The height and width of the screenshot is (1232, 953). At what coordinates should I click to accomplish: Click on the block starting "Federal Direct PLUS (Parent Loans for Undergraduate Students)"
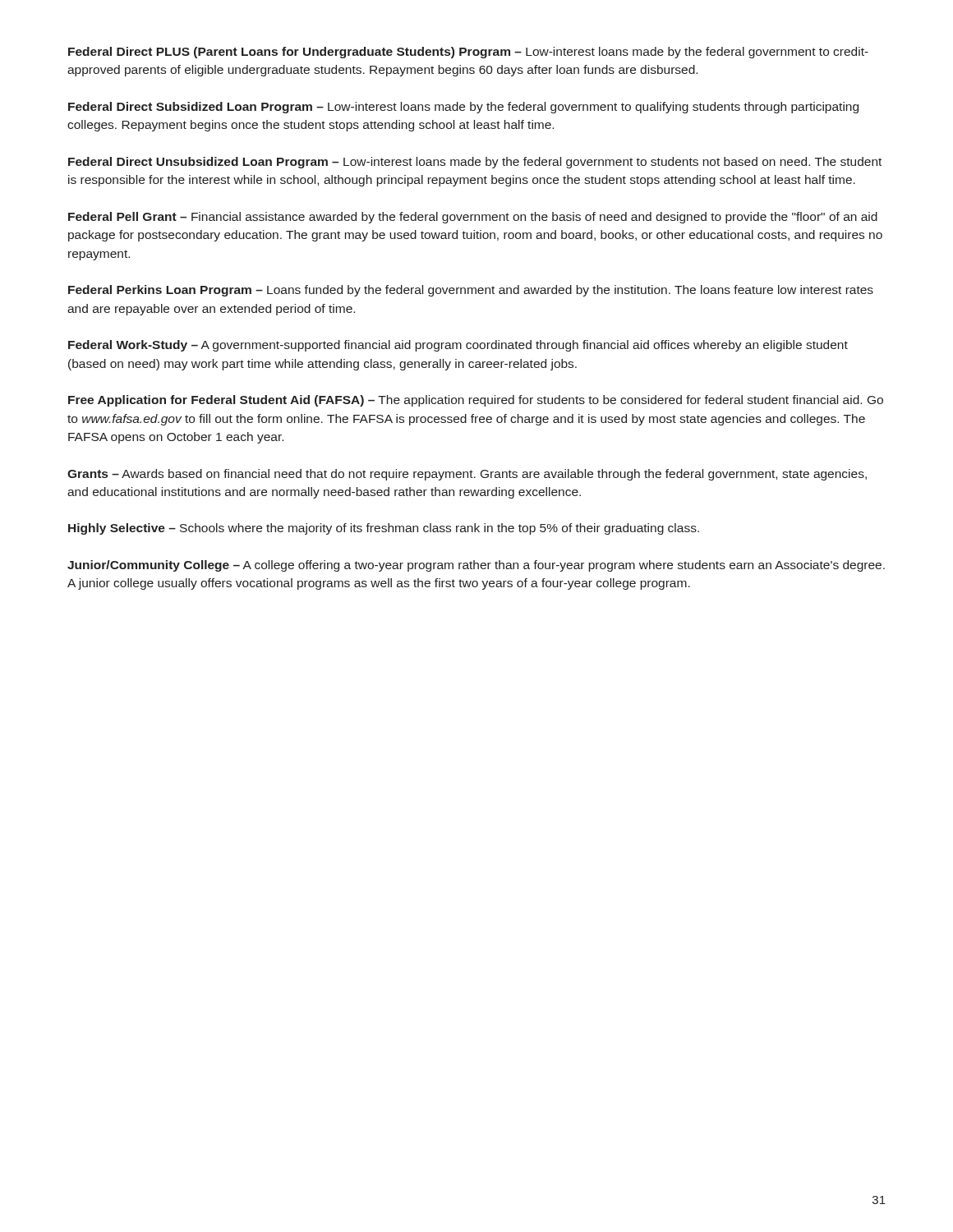click(x=476, y=61)
